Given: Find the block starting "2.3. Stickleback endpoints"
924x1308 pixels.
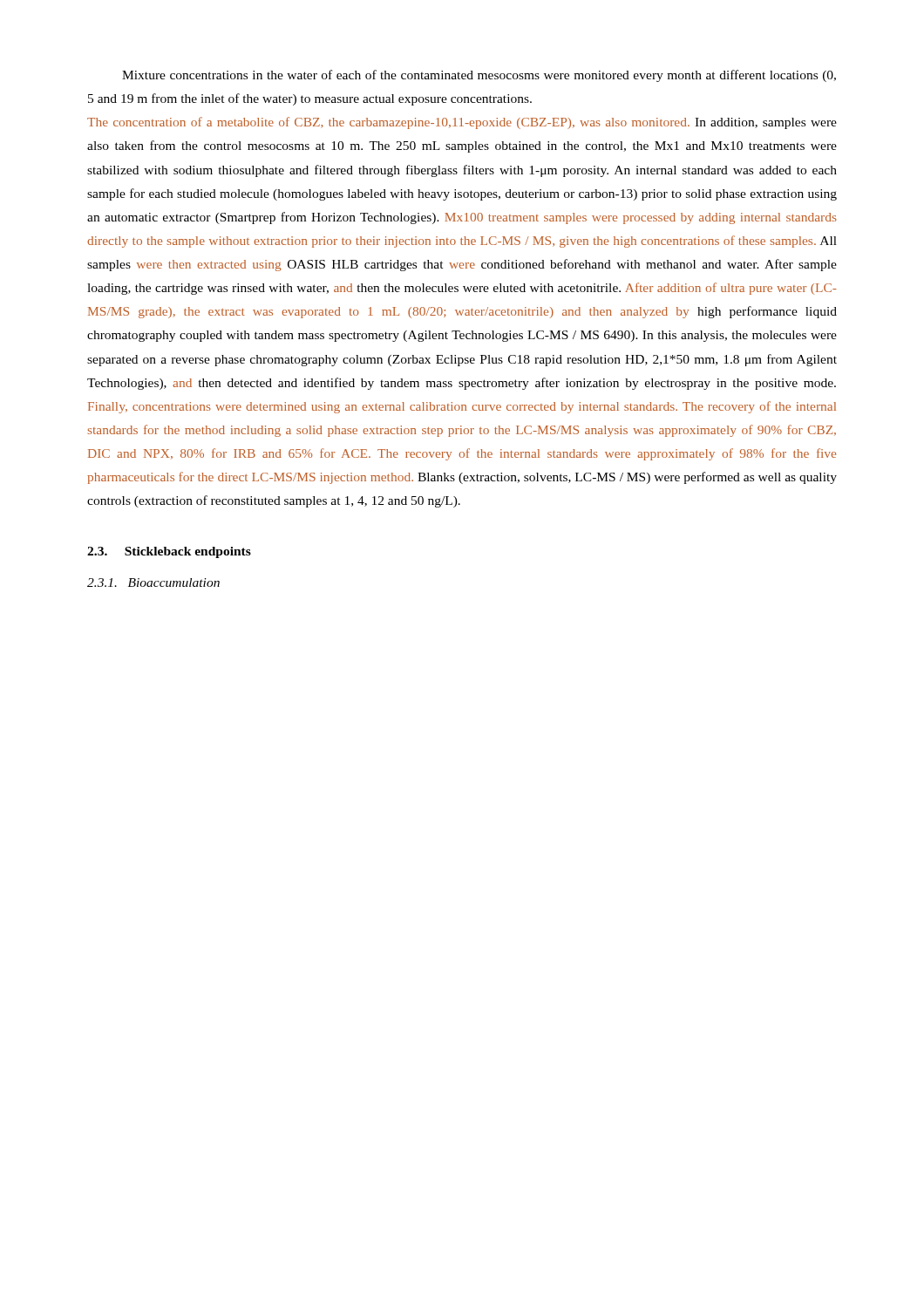Looking at the screenshot, I should (x=169, y=551).
